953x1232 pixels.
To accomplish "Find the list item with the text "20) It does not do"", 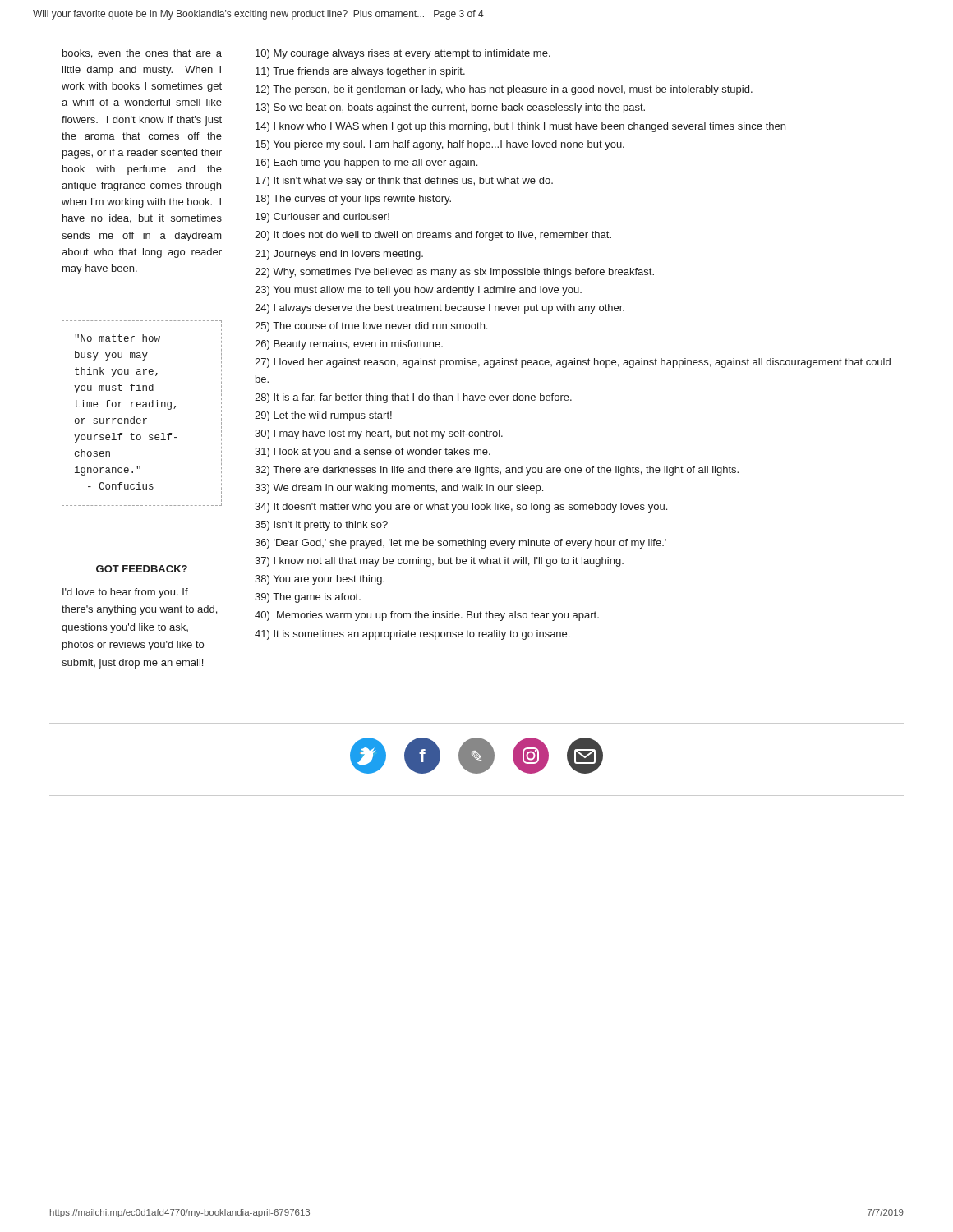I will (x=433, y=235).
